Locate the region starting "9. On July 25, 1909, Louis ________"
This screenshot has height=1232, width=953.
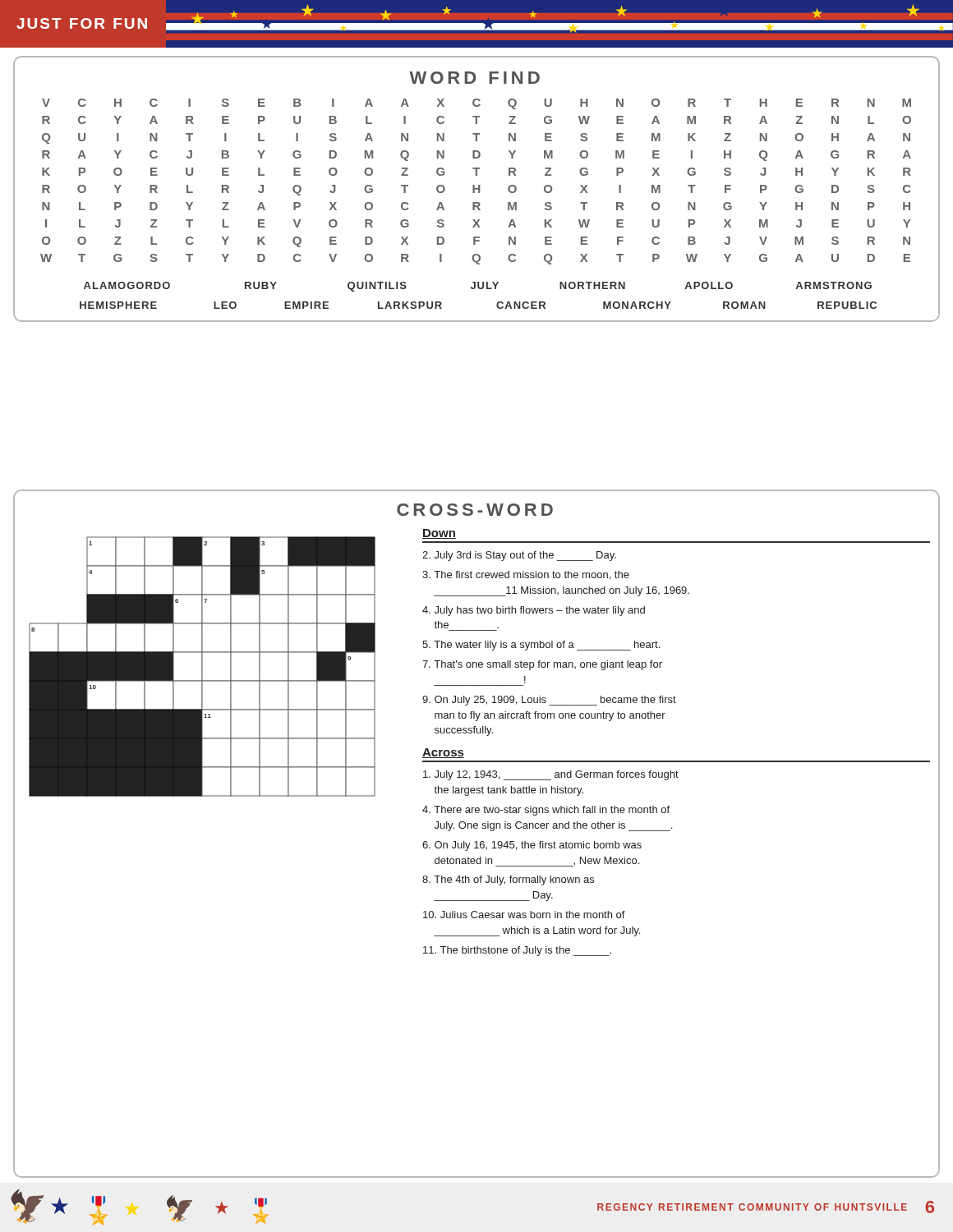549,715
